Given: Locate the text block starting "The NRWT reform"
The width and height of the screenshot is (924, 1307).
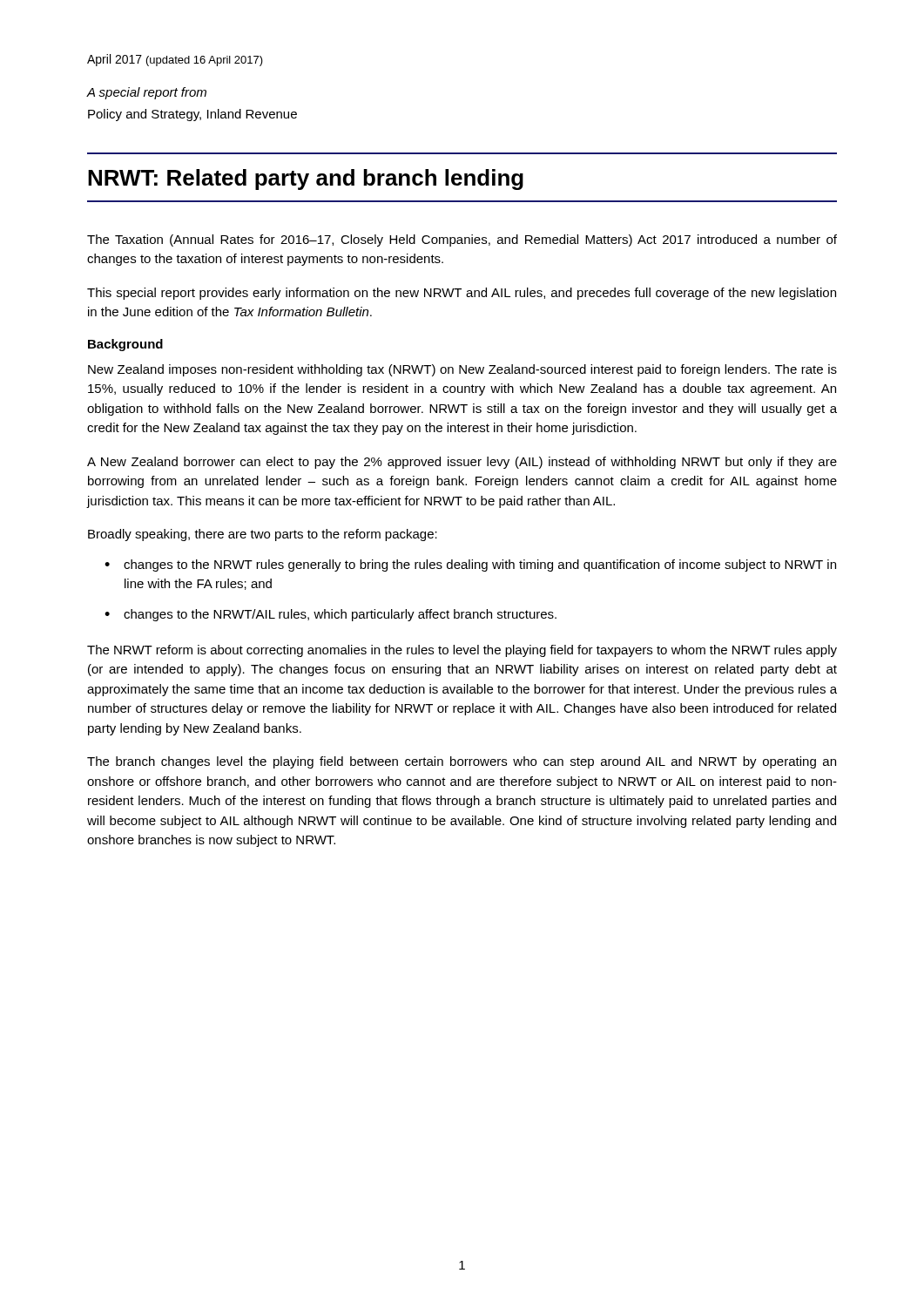Looking at the screenshot, I should click(x=462, y=688).
